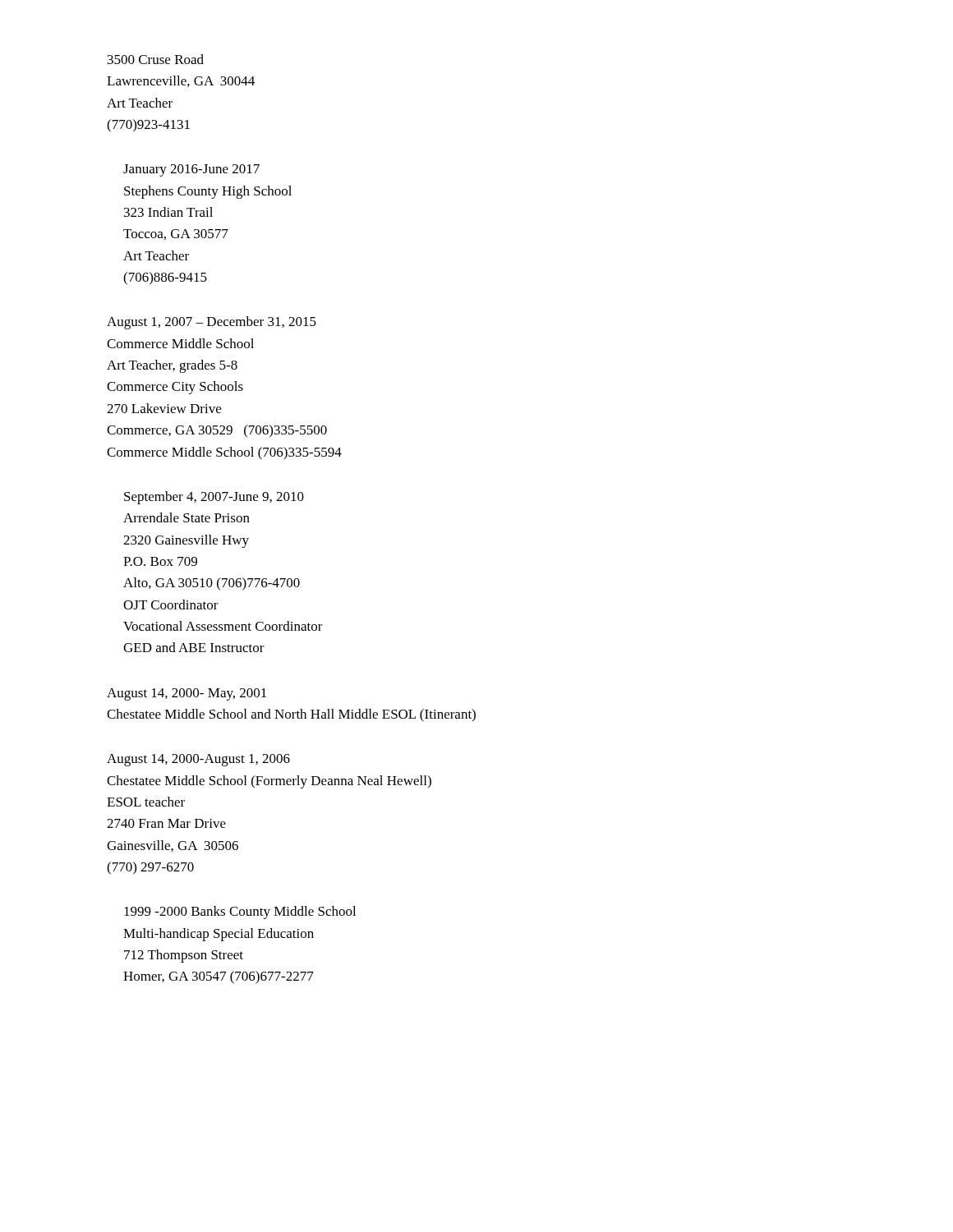Viewport: 953px width, 1232px height.
Task: Select the text block containing "August 1, 2007 – December 31, 2015 Commerce"
Action: [x=224, y=387]
